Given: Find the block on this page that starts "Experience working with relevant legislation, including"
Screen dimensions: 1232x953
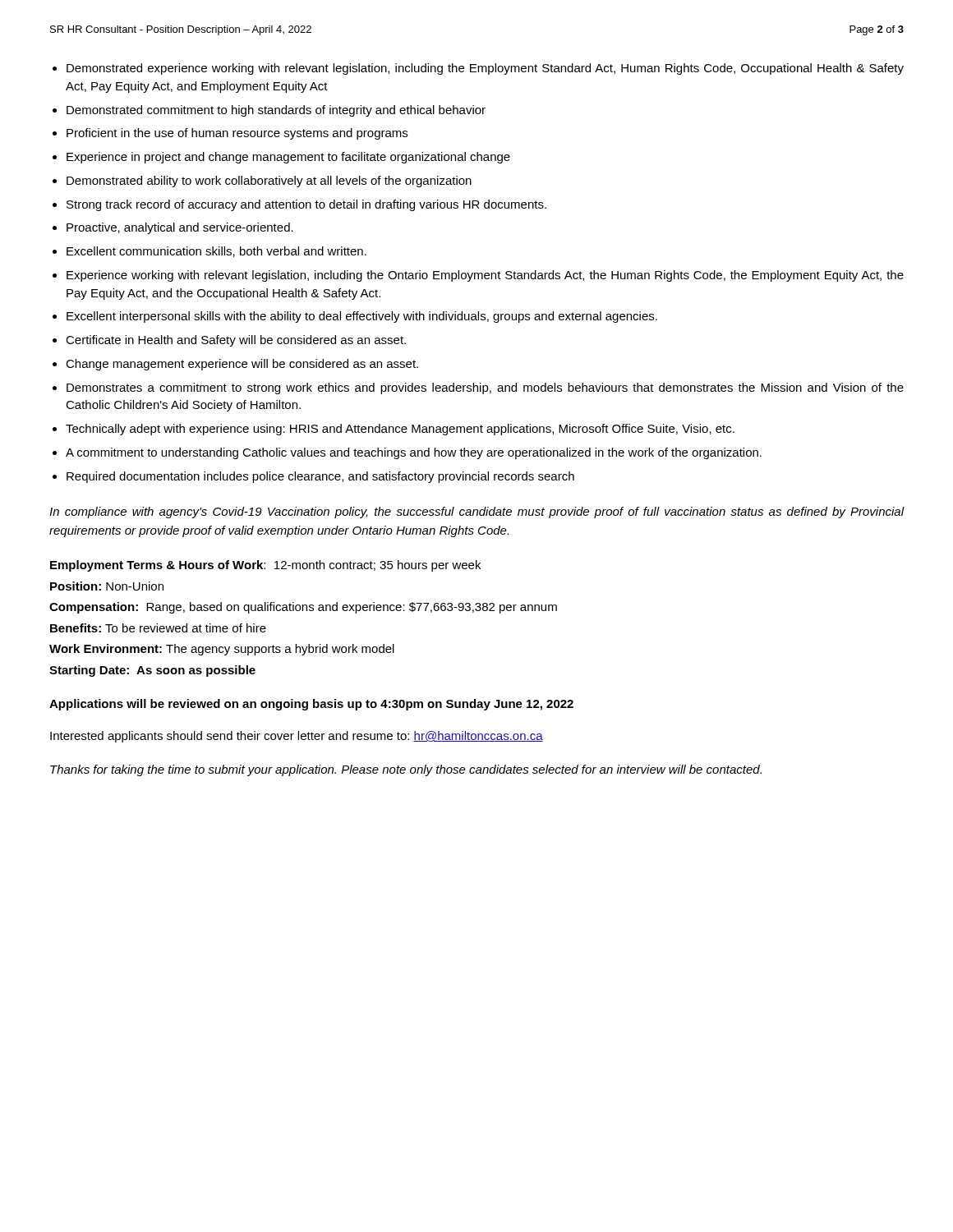Looking at the screenshot, I should tap(485, 284).
